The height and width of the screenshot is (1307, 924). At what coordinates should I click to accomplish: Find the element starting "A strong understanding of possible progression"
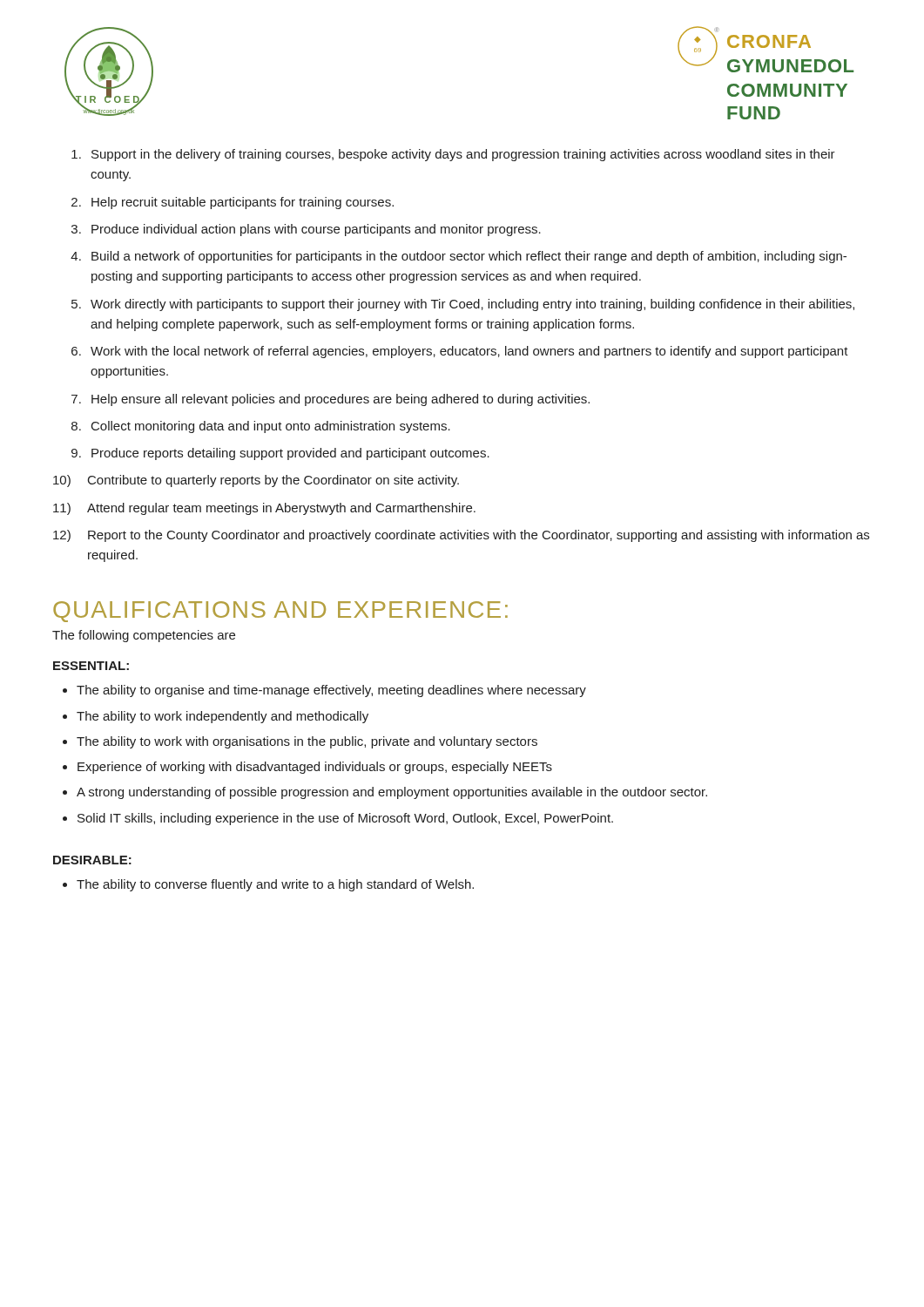(x=393, y=792)
